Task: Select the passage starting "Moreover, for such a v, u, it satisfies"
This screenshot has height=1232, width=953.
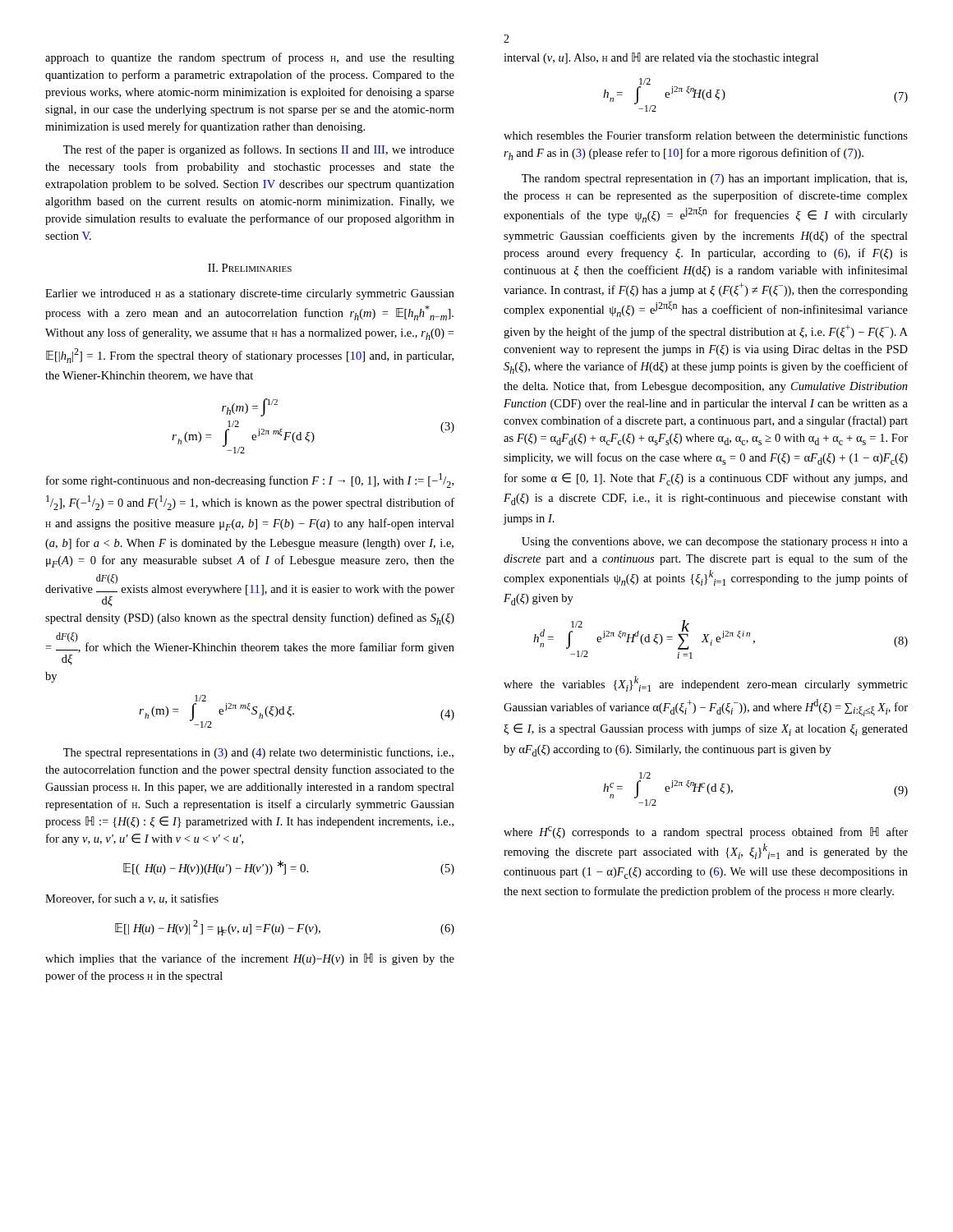Action: [132, 899]
